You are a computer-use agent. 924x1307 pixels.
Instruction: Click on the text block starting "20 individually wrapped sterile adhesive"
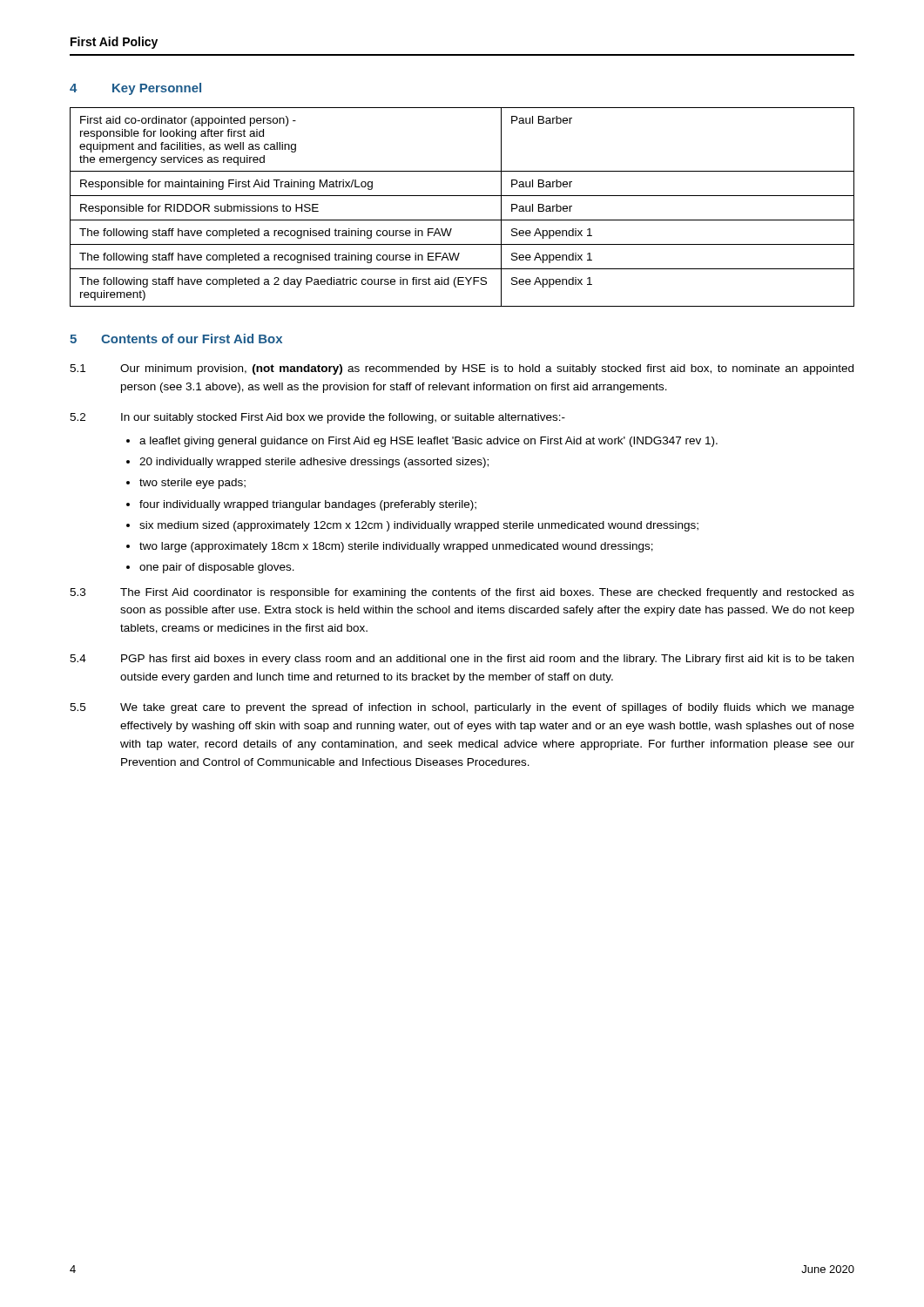tap(314, 461)
